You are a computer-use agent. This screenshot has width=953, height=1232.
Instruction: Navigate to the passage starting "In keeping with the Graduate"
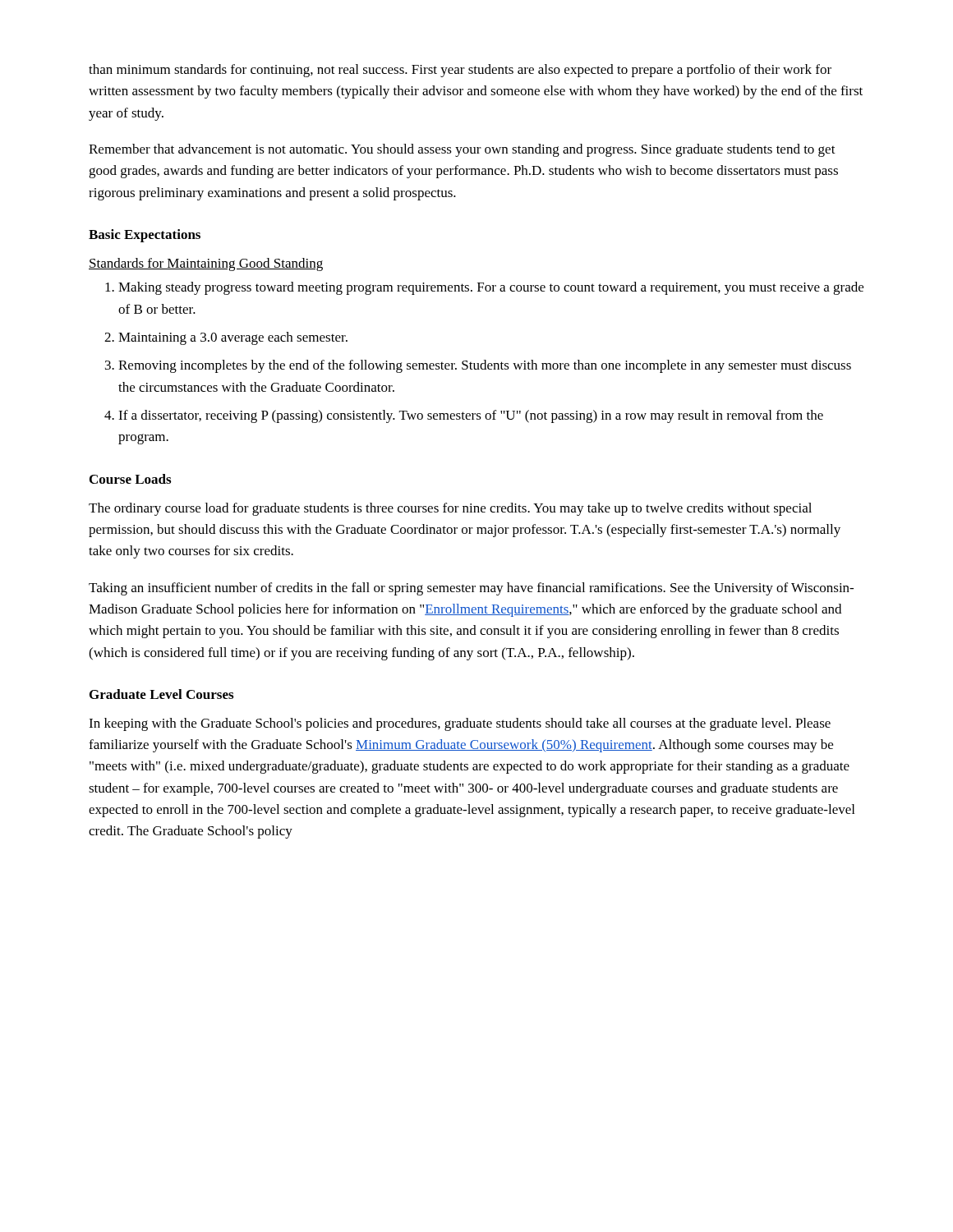click(476, 778)
